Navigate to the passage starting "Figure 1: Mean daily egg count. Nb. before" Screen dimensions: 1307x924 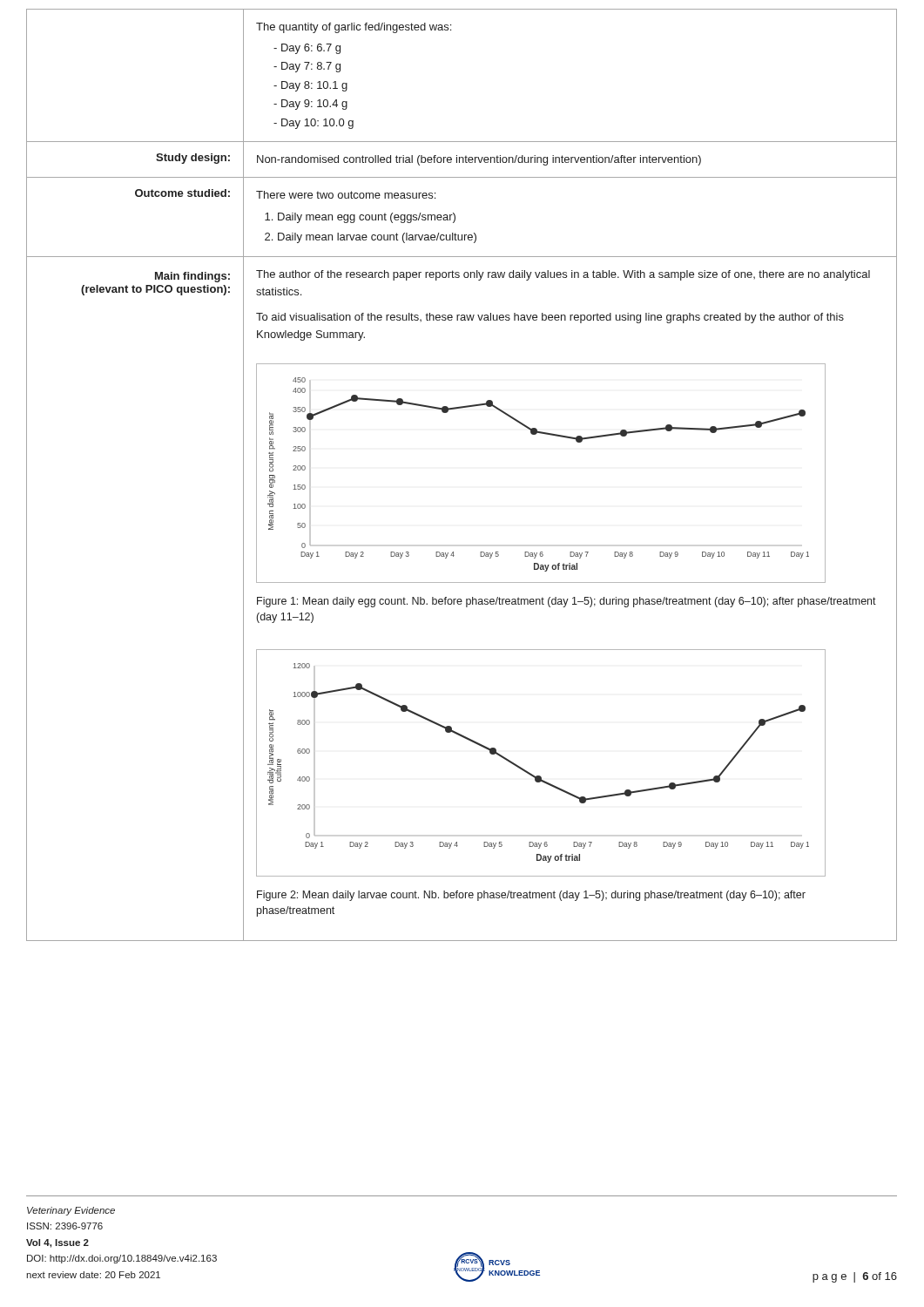click(x=566, y=609)
